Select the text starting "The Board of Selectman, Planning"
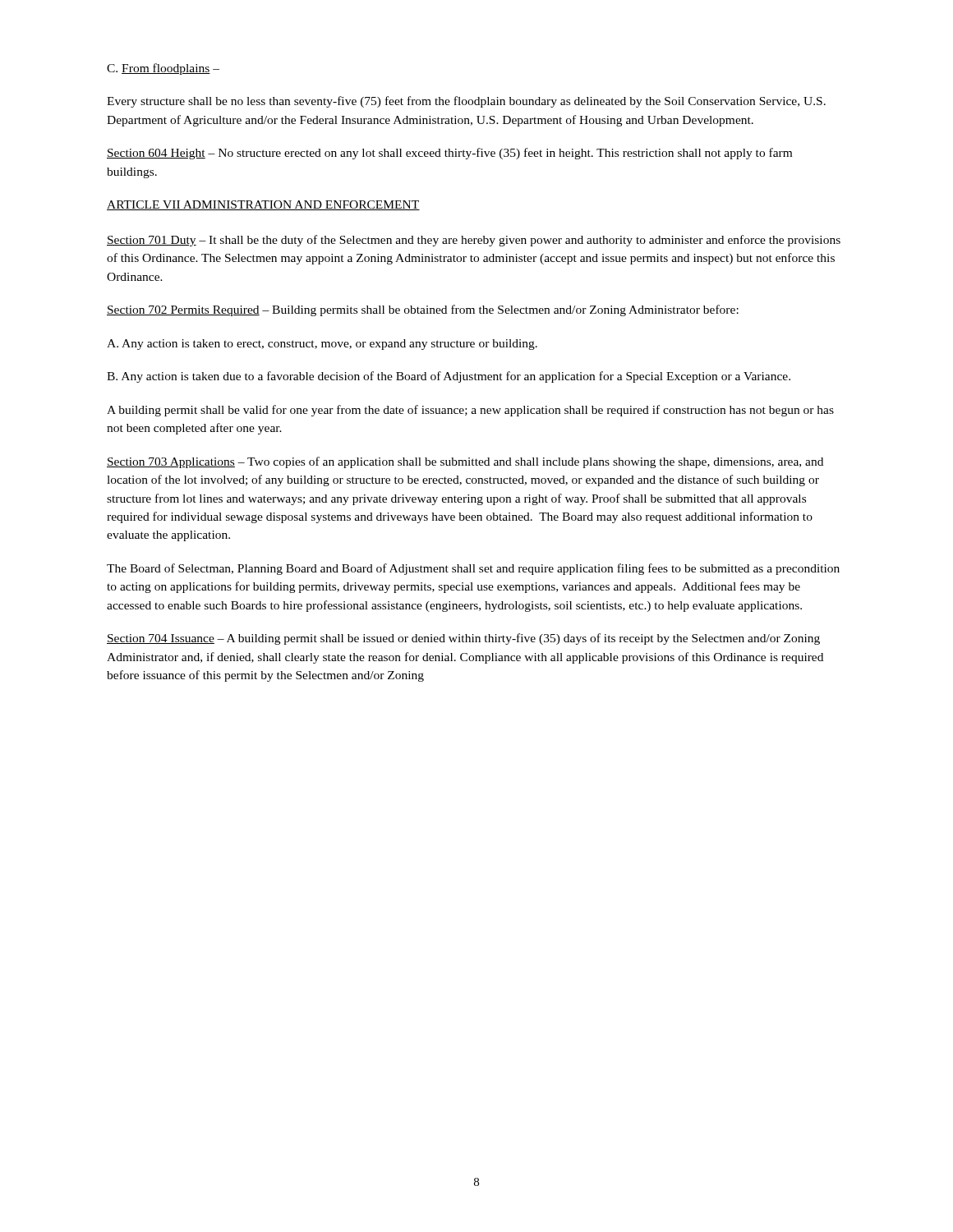 476,587
